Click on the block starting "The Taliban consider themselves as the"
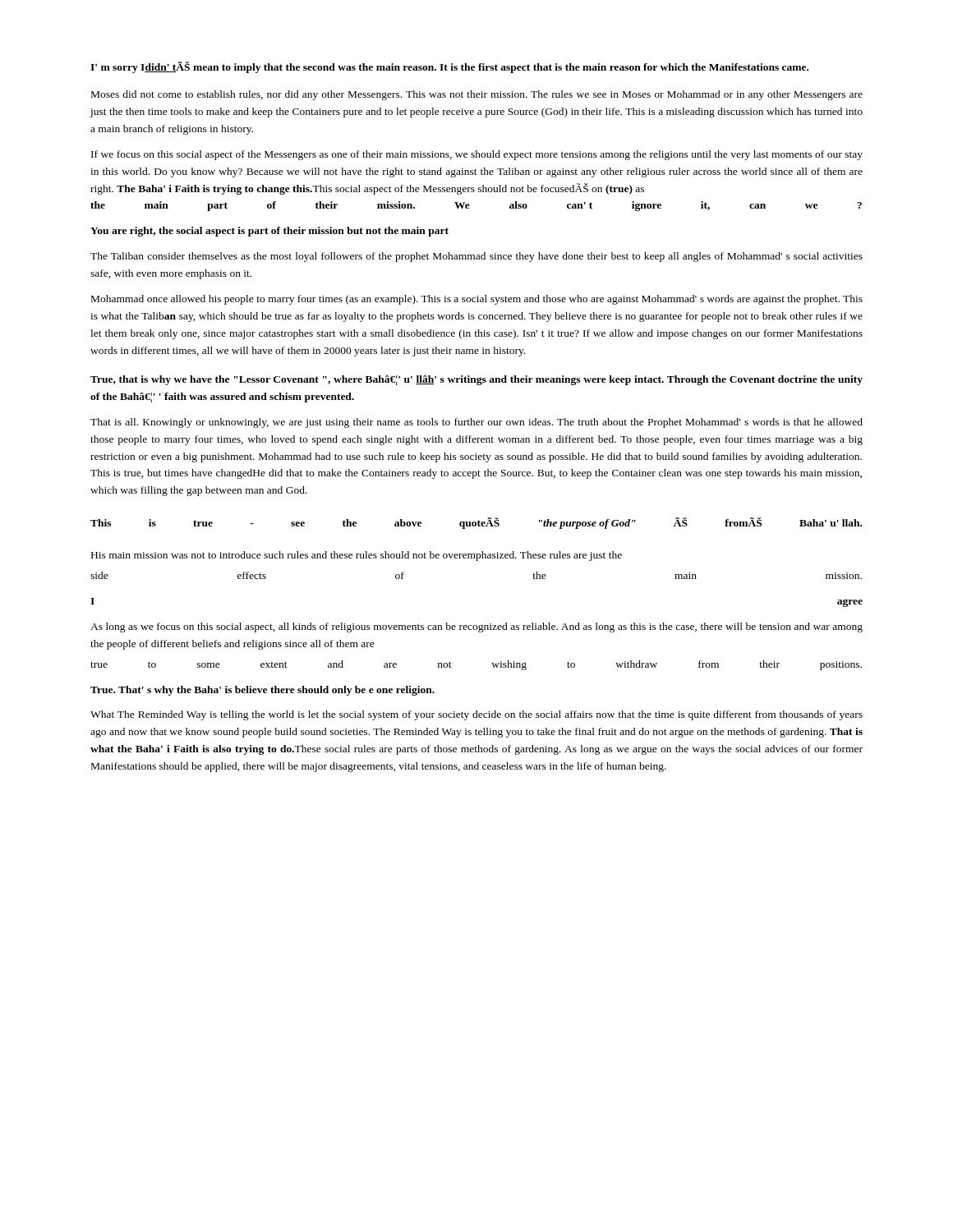Viewport: 953px width, 1232px height. (476, 265)
